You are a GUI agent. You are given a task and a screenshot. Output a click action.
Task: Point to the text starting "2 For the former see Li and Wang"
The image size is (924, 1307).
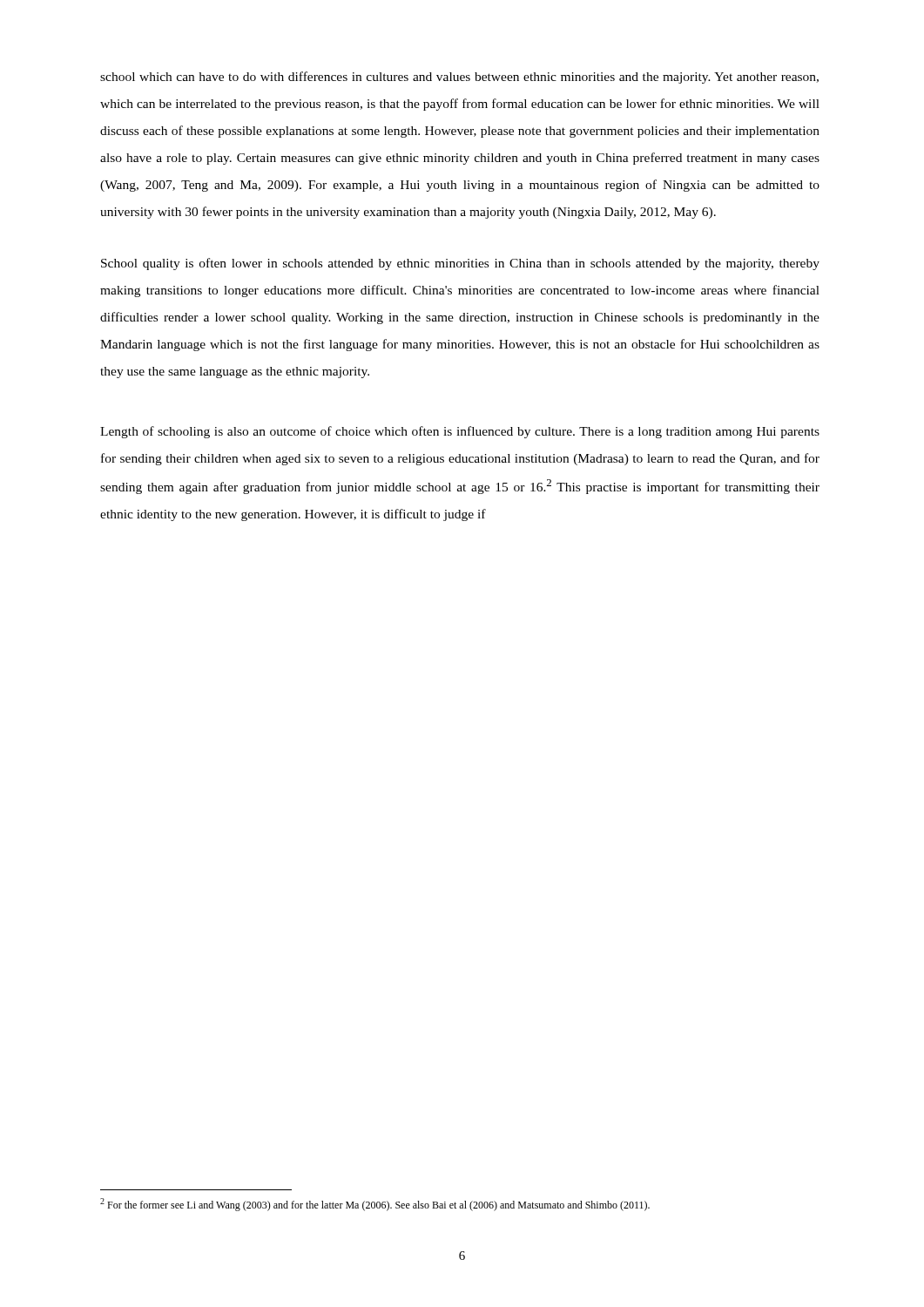(x=375, y=1204)
